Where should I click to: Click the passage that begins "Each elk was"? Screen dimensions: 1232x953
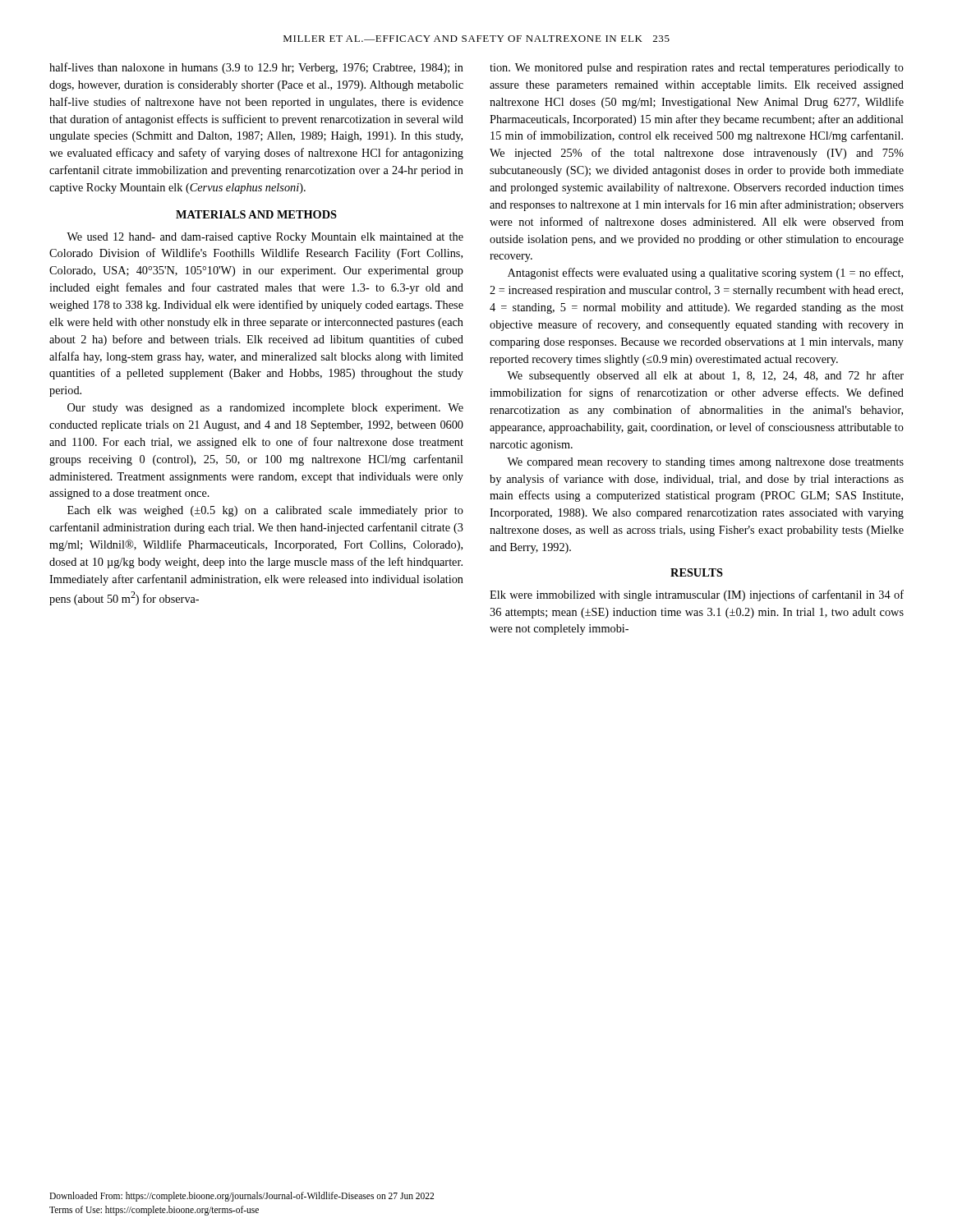pyautogui.click(x=256, y=554)
